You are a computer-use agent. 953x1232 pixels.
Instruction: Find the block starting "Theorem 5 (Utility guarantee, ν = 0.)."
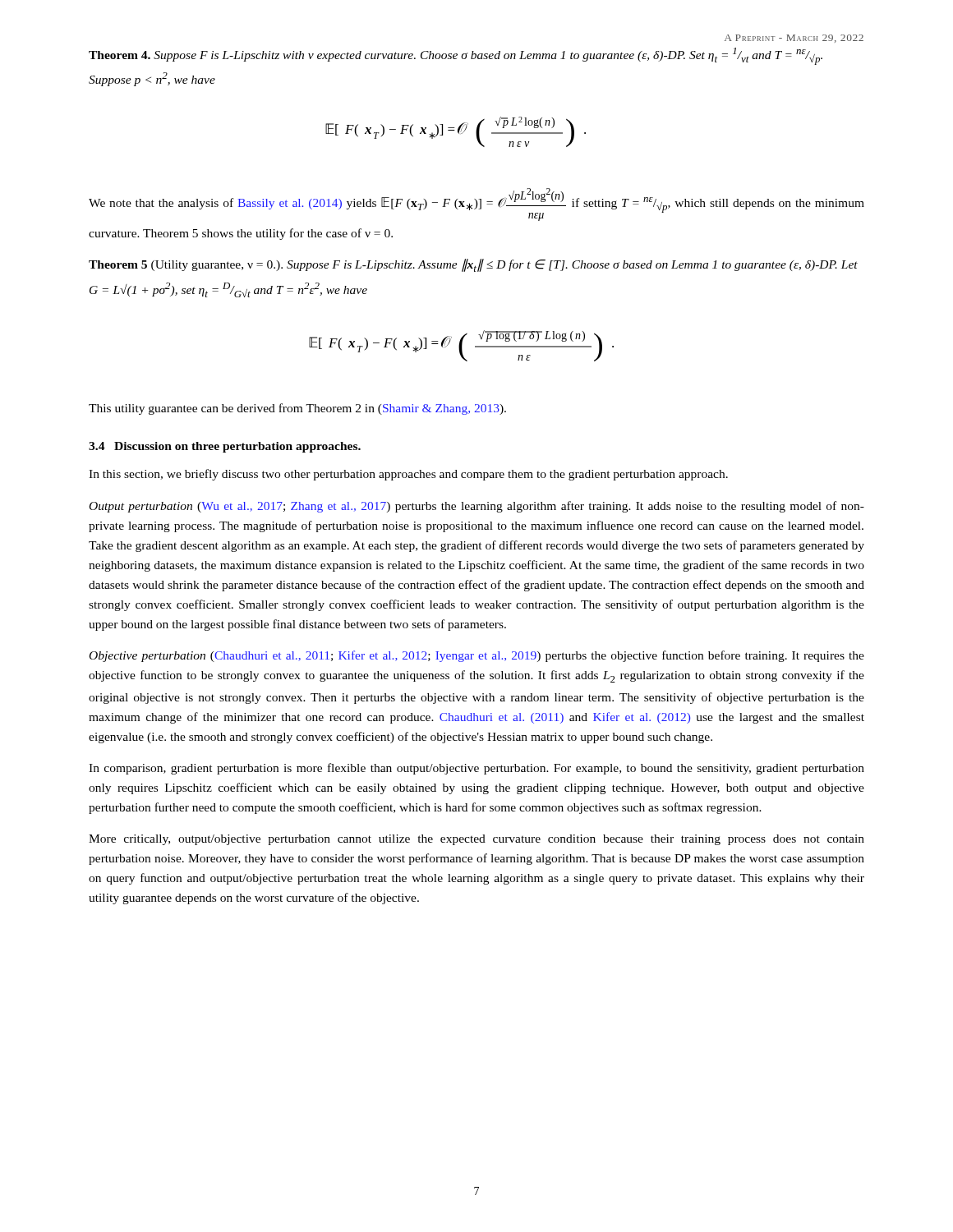[476, 278]
